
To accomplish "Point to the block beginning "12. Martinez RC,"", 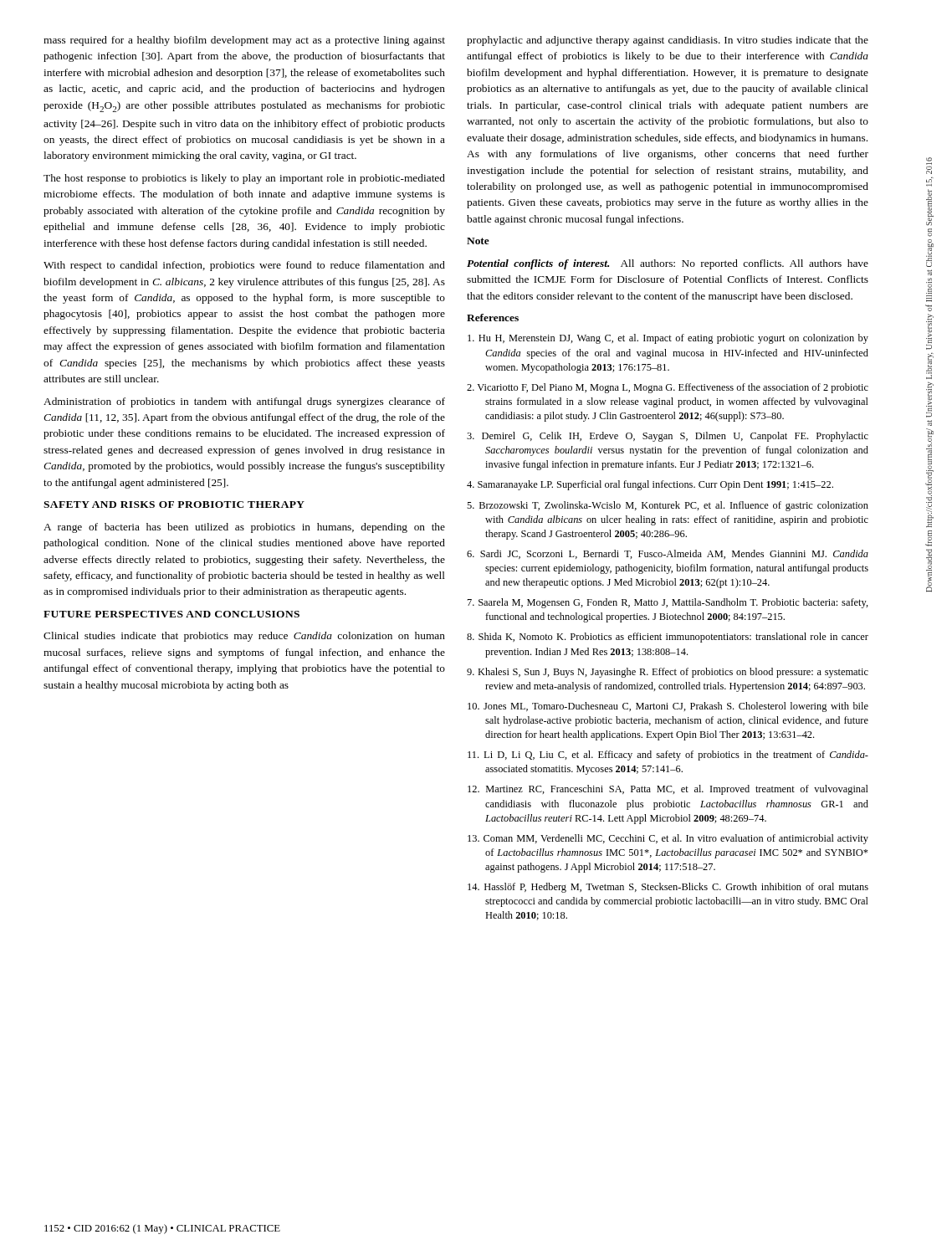I will coord(668,804).
